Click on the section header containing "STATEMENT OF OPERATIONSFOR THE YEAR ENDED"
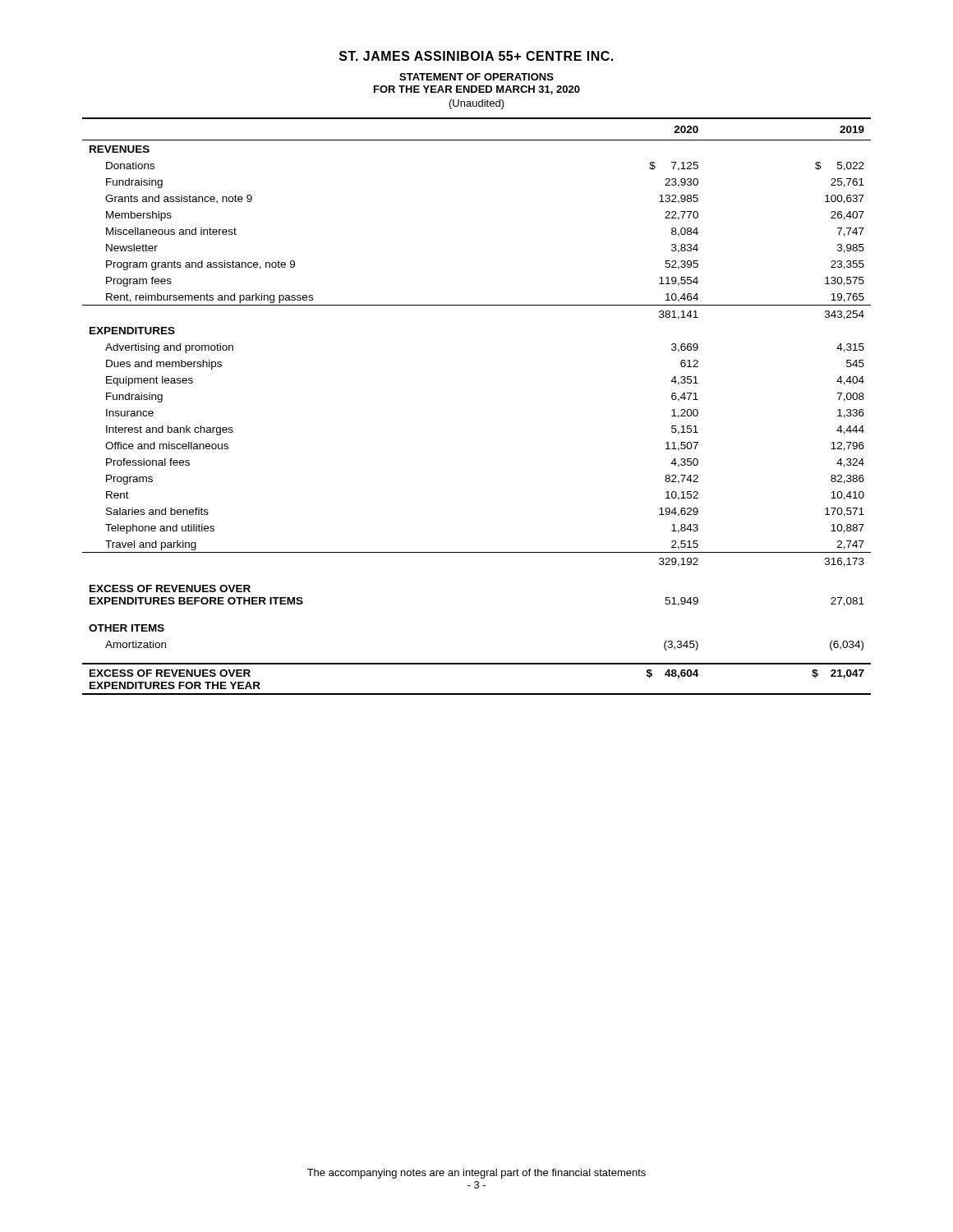 point(476,90)
